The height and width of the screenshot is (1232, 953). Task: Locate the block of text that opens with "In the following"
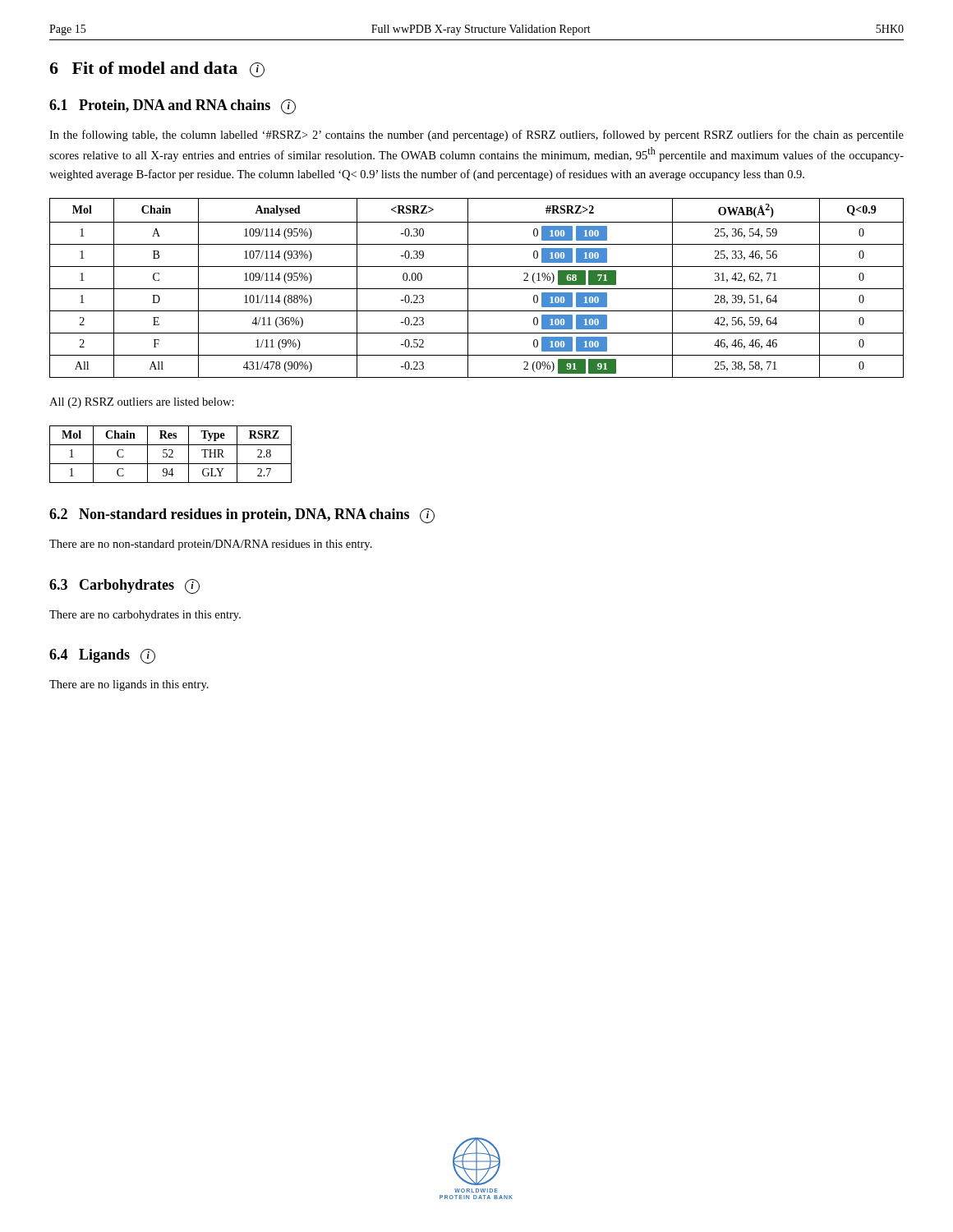pyautogui.click(x=476, y=154)
